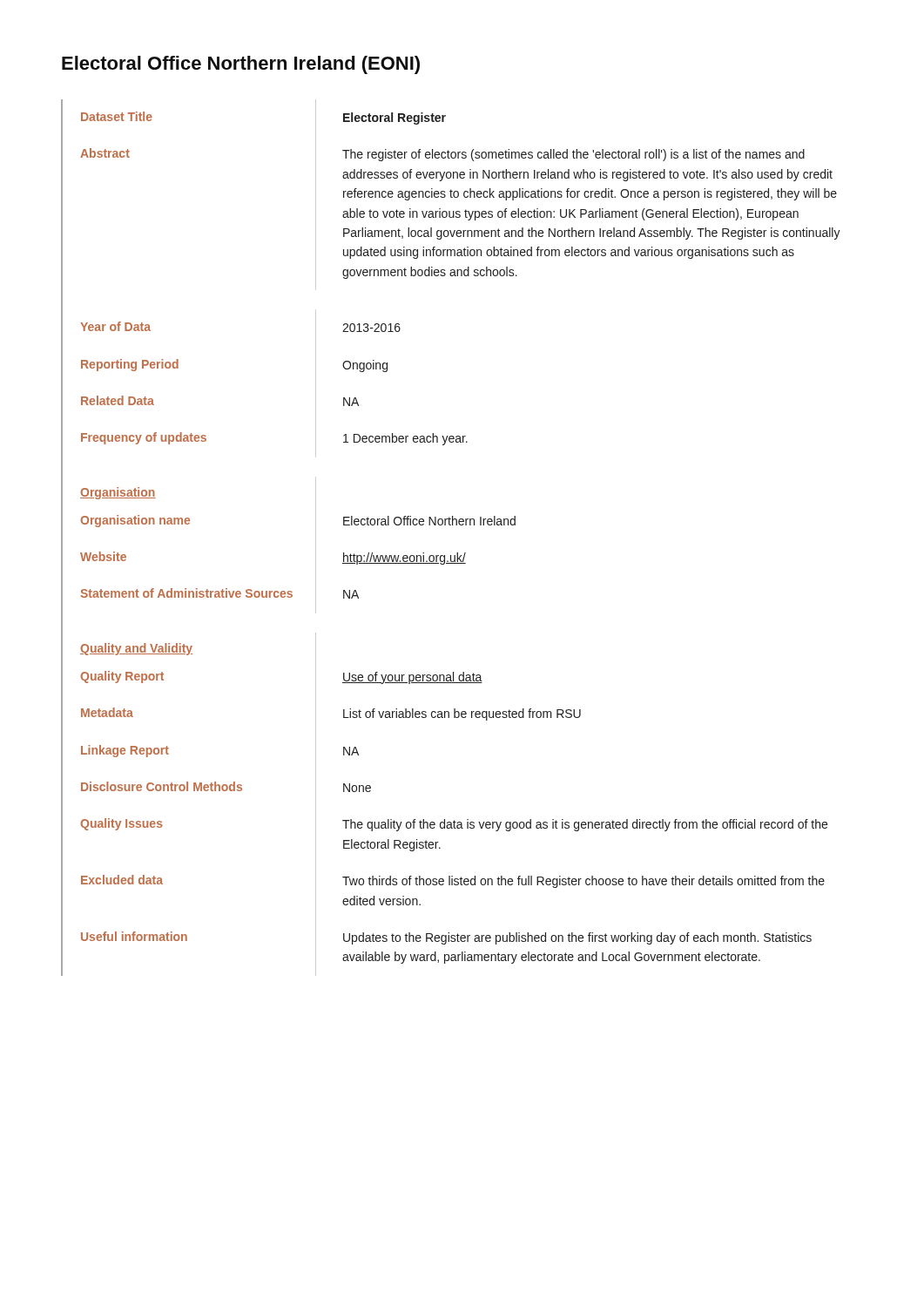The image size is (924, 1307).
Task: Locate the block starting "Reporting Period Ongoing"
Action: pos(125,365)
